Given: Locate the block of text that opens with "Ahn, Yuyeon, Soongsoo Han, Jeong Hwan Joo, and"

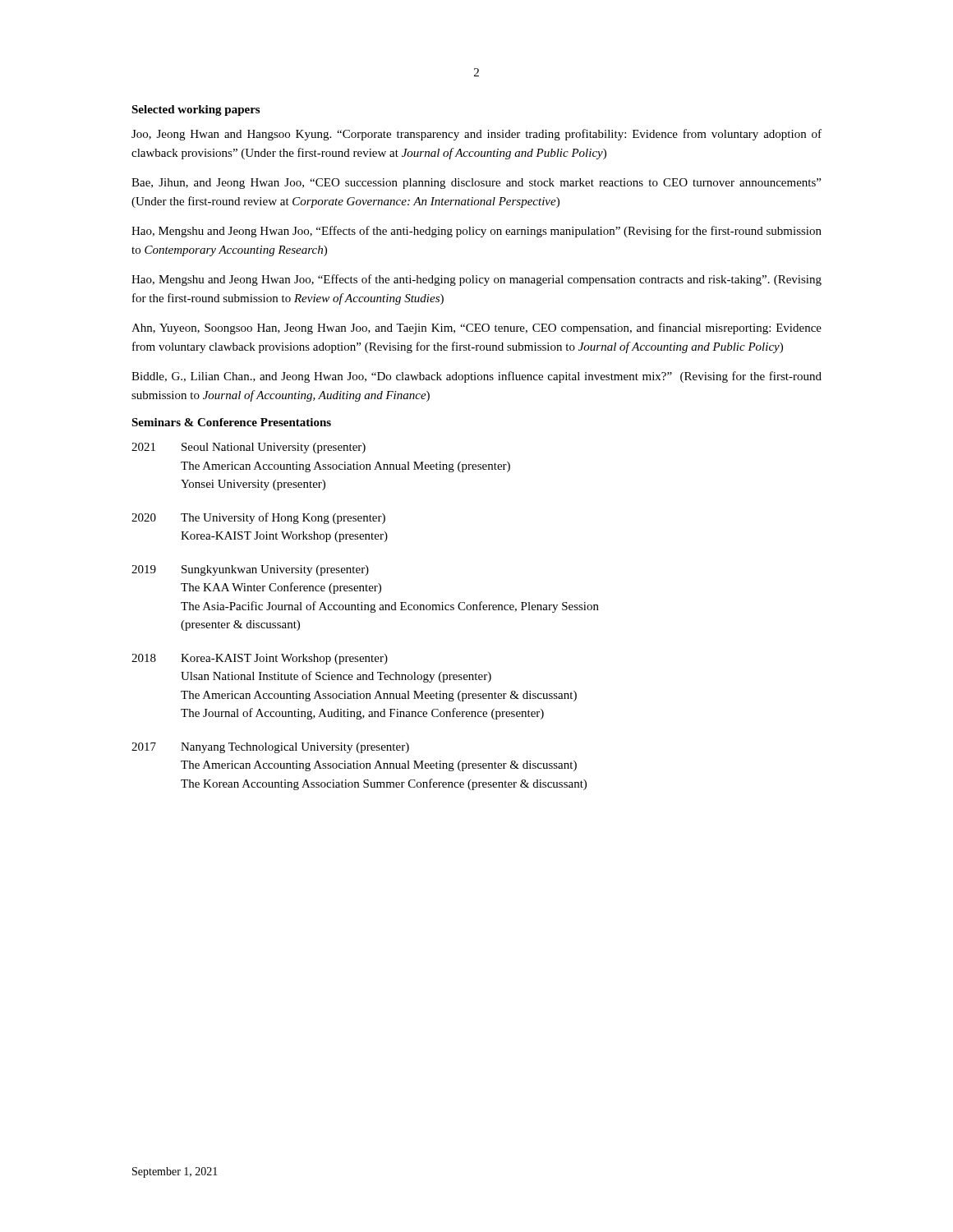Looking at the screenshot, I should pyautogui.click(x=476, y=337).
